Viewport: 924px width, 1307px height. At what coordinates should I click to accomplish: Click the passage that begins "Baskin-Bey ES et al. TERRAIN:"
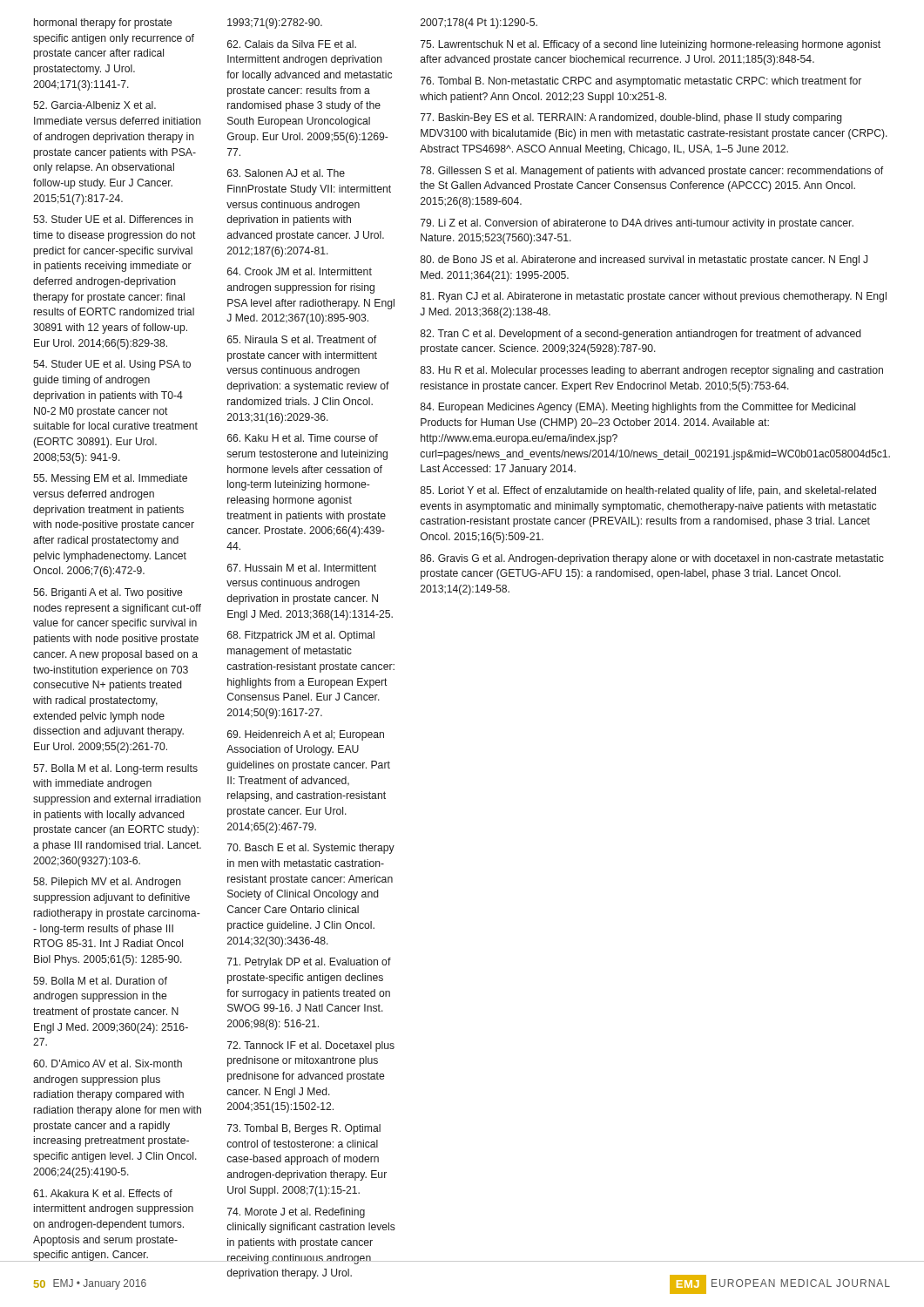point(655,134)
